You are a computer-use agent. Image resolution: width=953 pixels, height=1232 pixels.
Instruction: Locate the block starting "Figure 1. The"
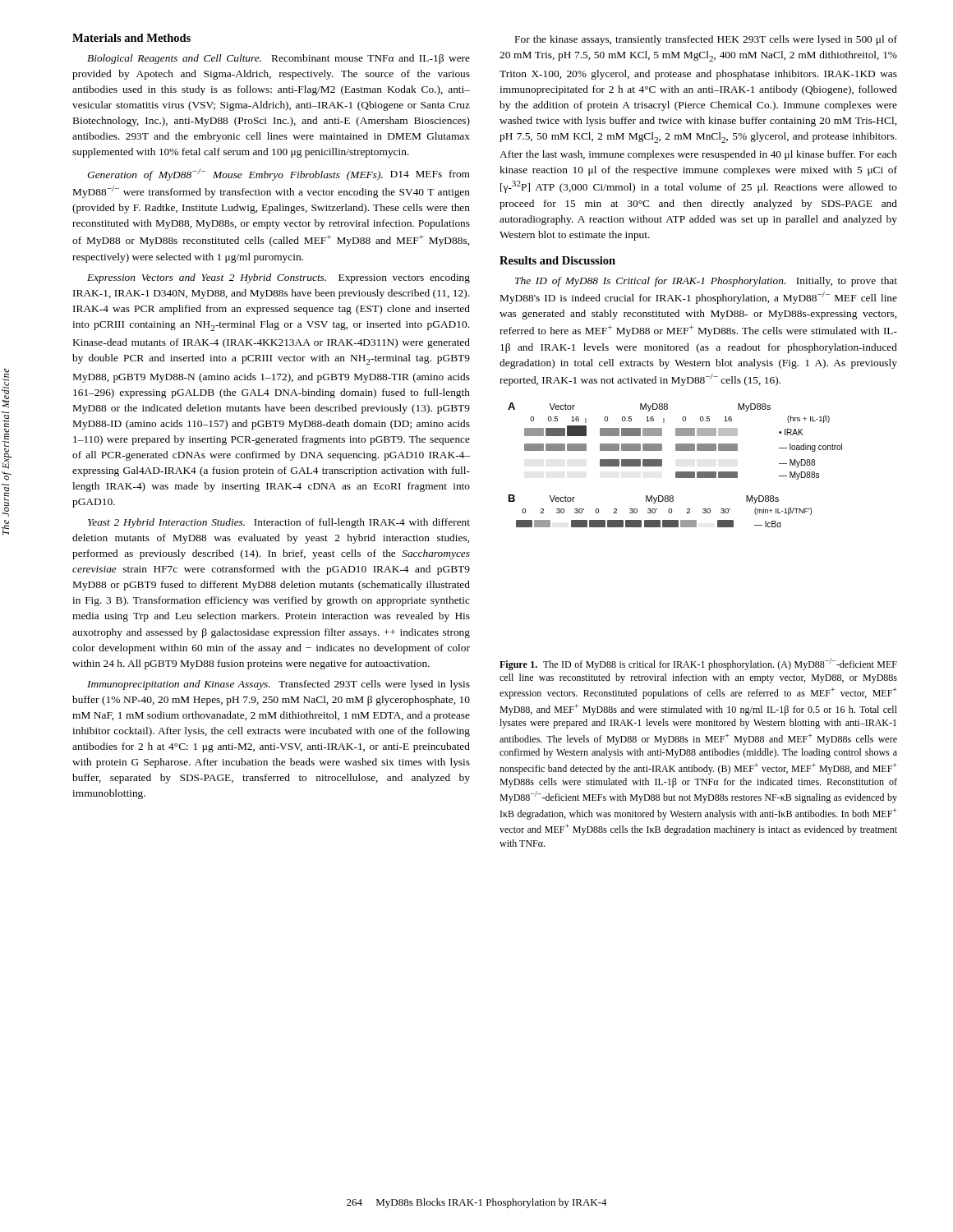click(698, 752)
